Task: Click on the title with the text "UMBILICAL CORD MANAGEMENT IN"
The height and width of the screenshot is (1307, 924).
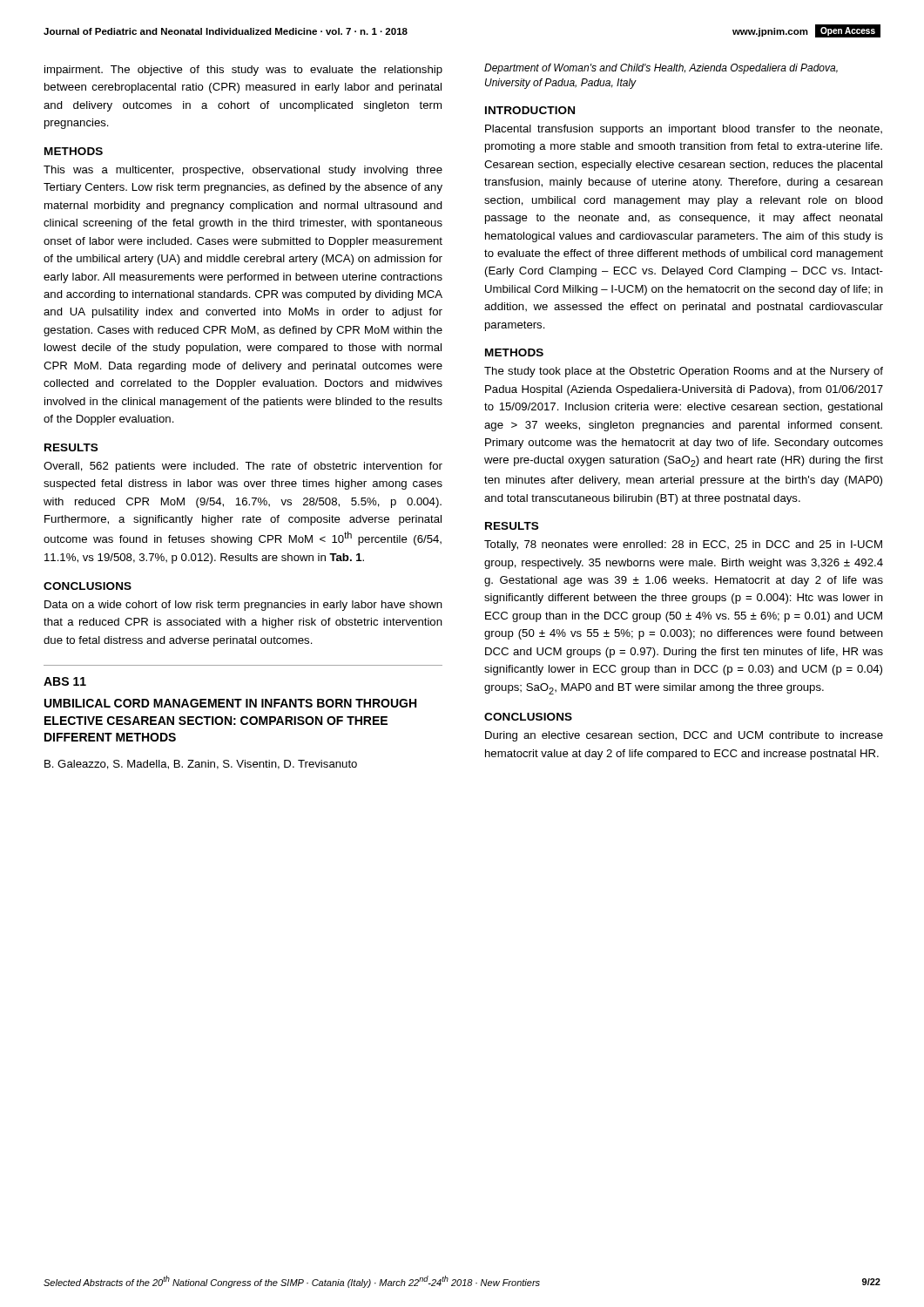Action: click(x=230, y=720)
